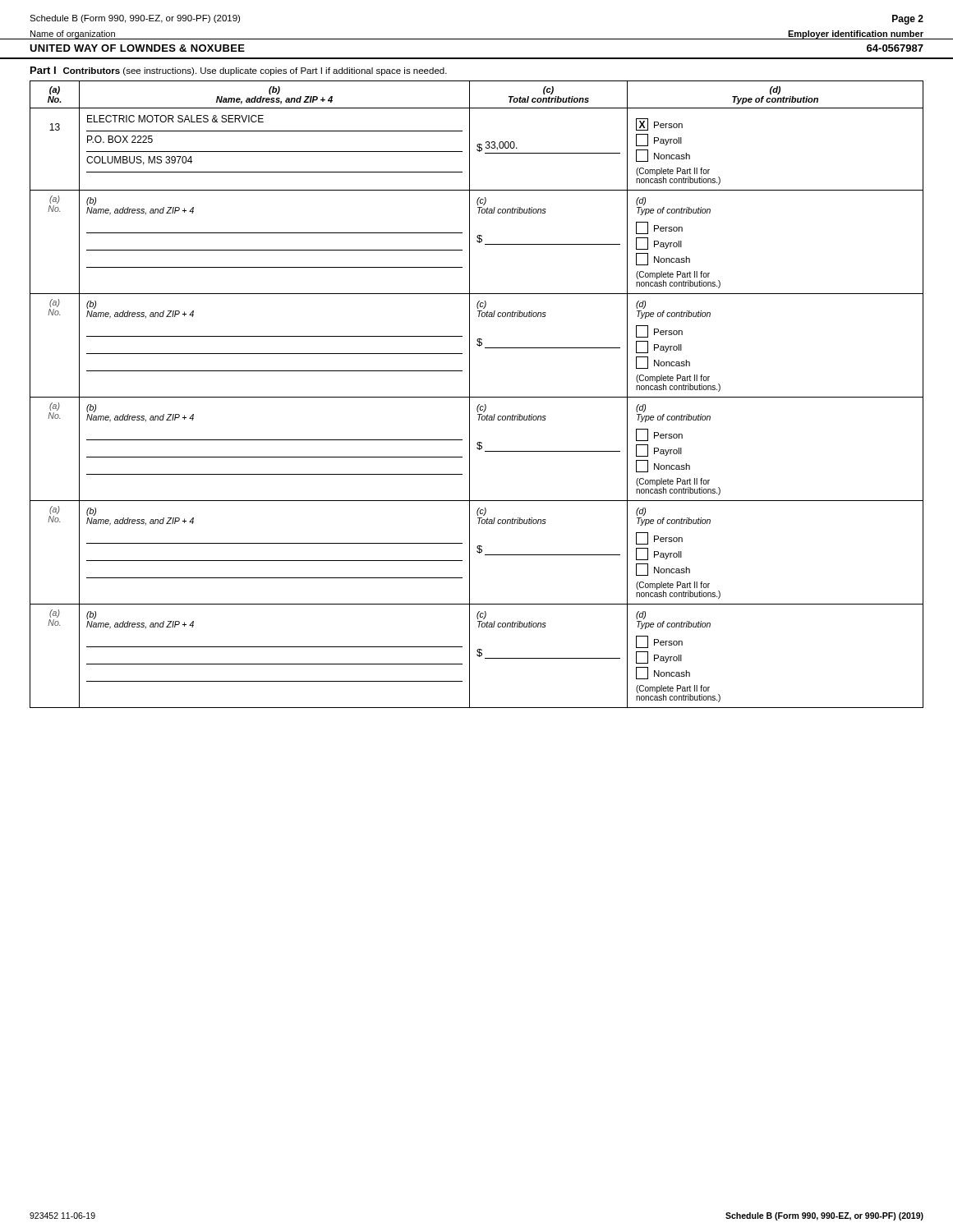Screen dimensions: 1232x953
Task: Click where it says "Name of organization Employer identification number"
Action: pos(476,34)
